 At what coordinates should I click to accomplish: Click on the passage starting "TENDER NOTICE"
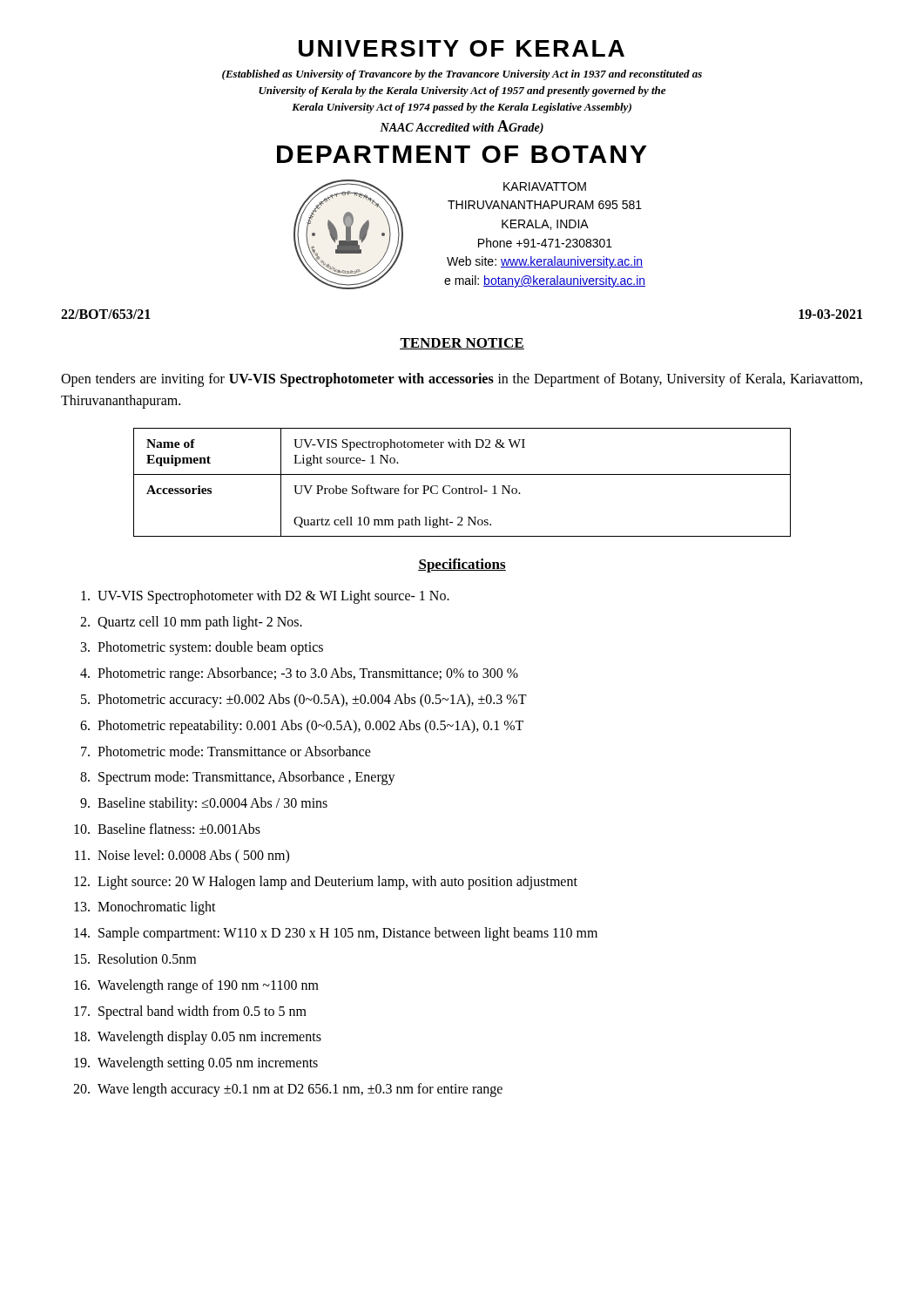462,343
